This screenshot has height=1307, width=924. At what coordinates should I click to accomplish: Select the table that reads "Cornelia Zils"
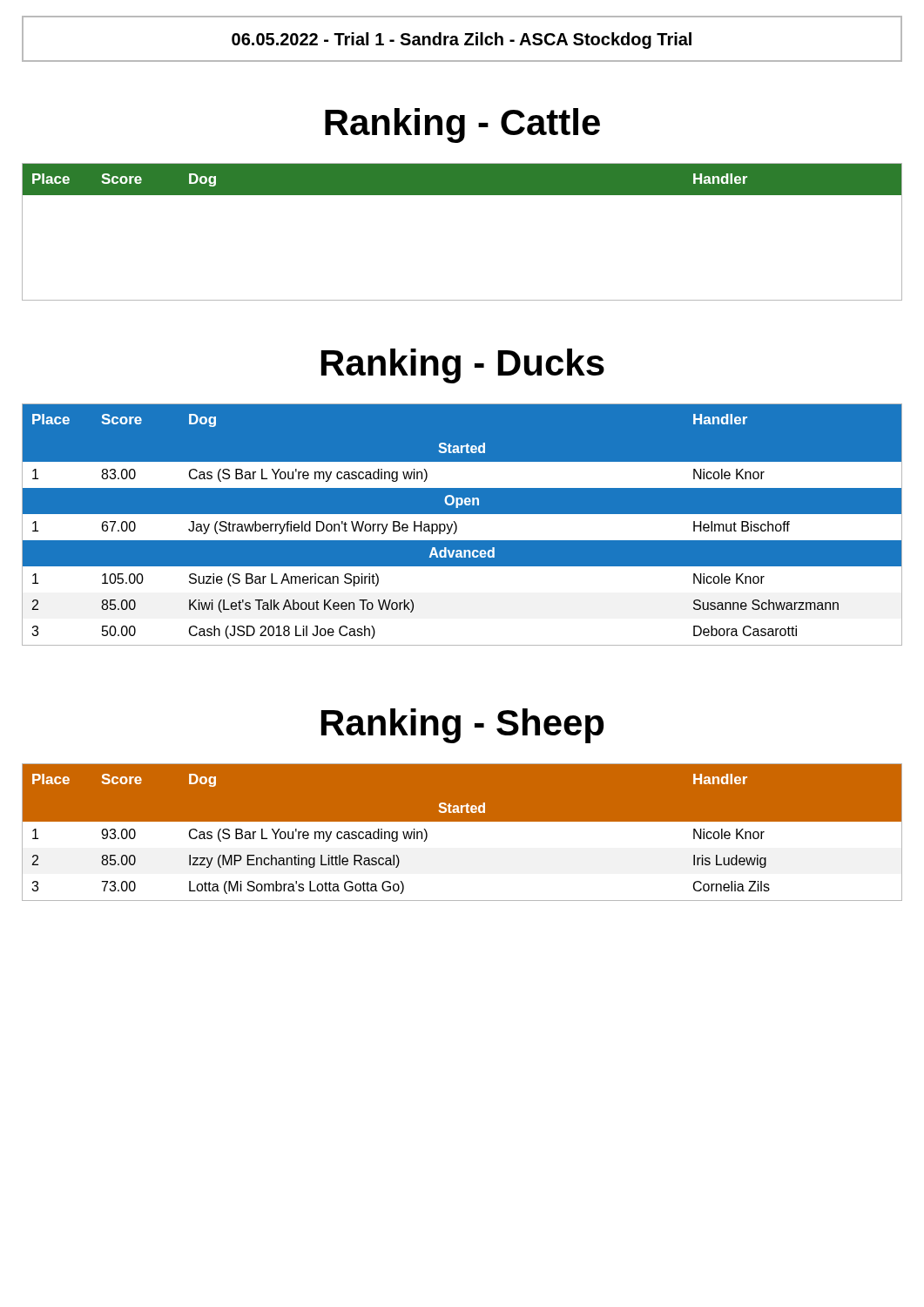tap(462, 832)
